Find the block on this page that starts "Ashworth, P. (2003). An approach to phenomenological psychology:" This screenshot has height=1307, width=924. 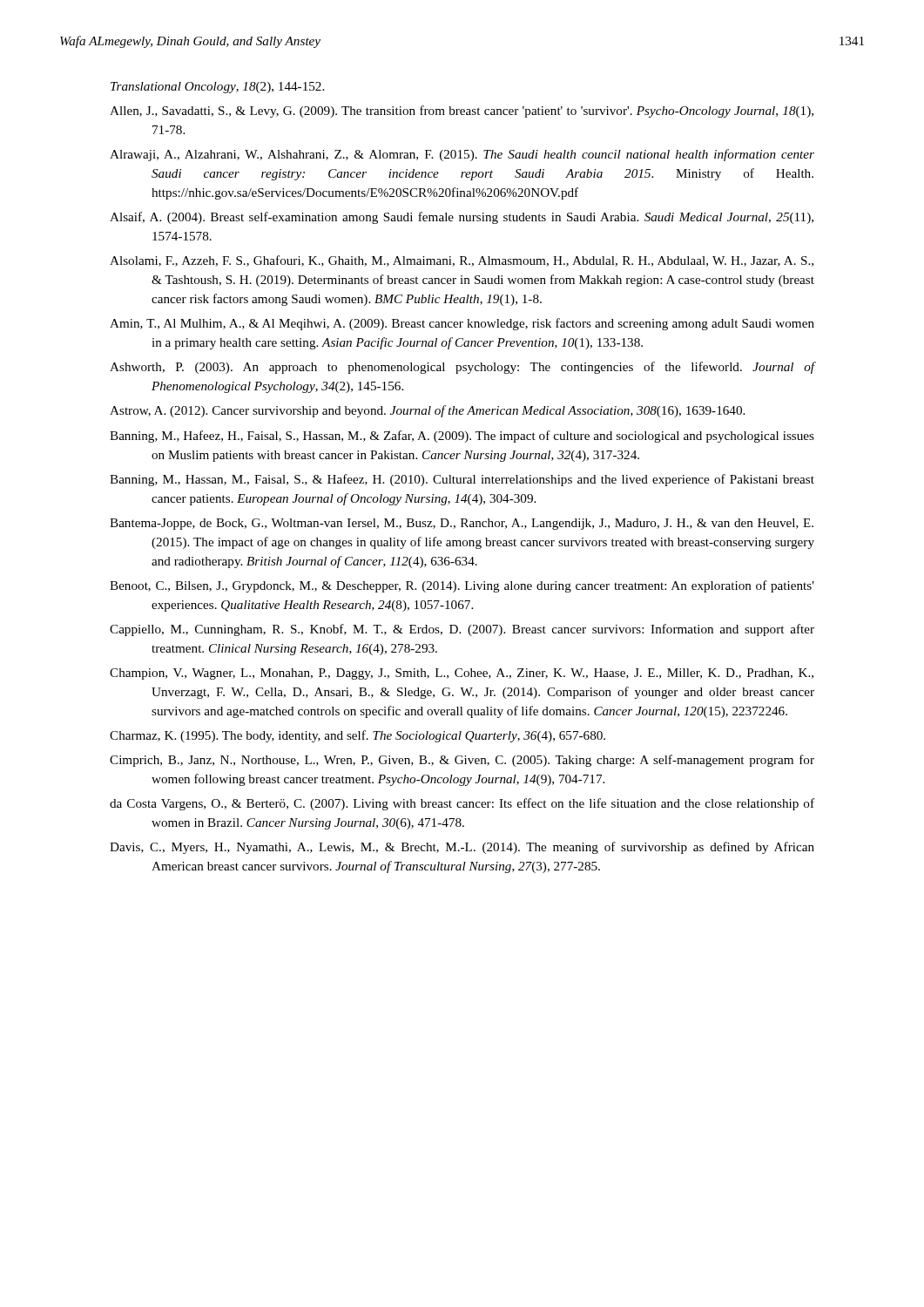[x=462, y=376]
